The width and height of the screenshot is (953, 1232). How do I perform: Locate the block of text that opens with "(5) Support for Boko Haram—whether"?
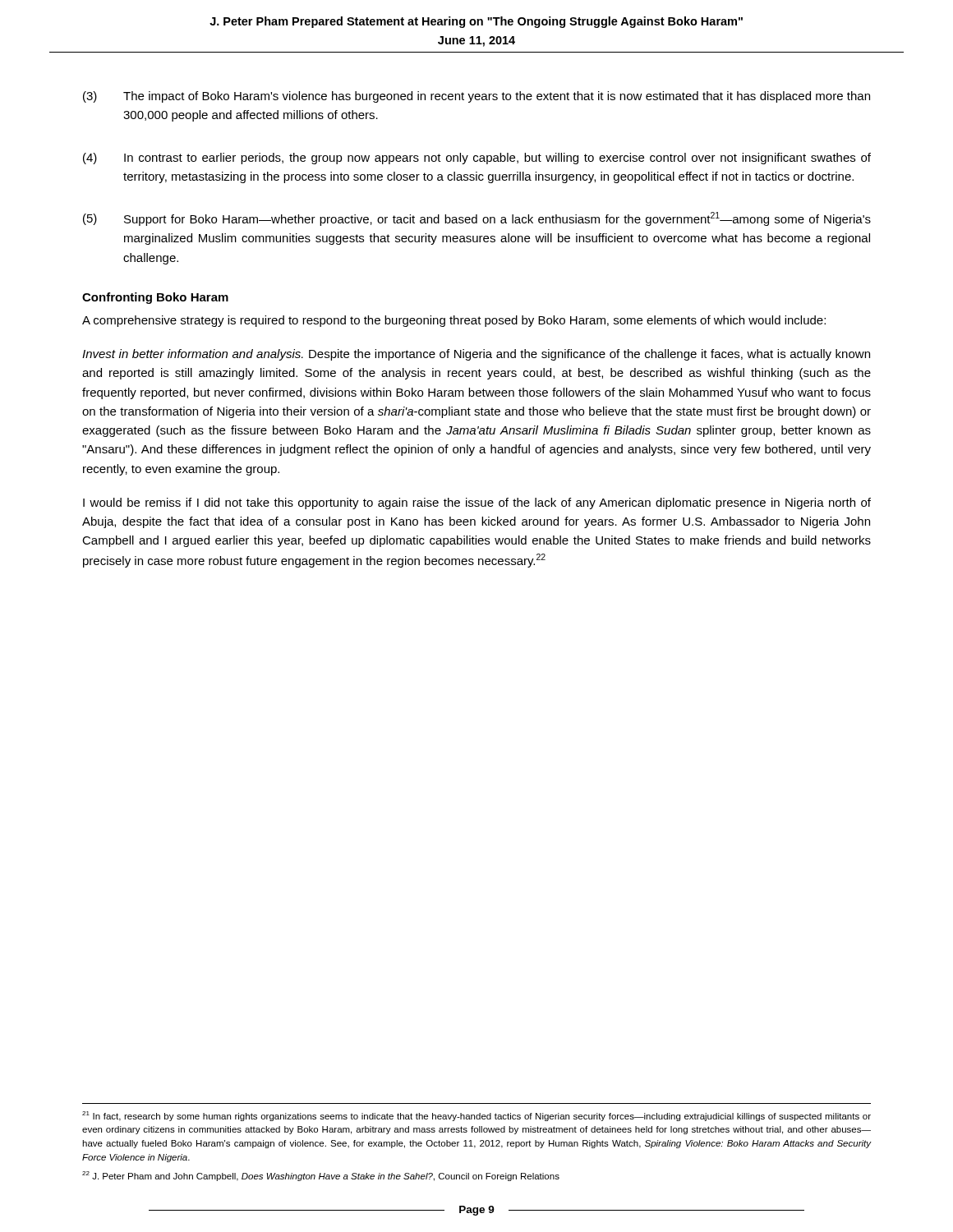(x=476, y=238)
